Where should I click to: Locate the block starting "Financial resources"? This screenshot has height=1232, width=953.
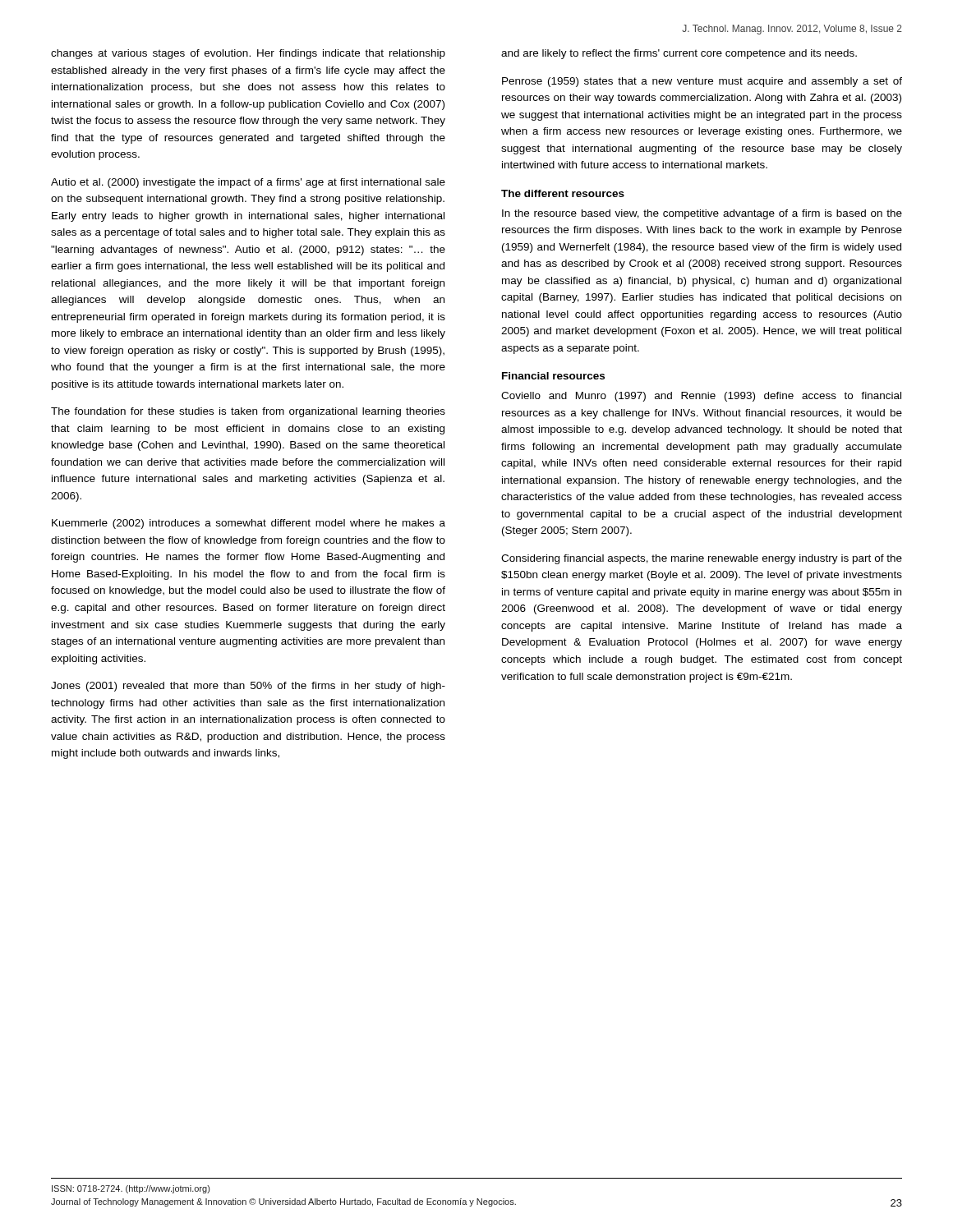tap(553, 376)
